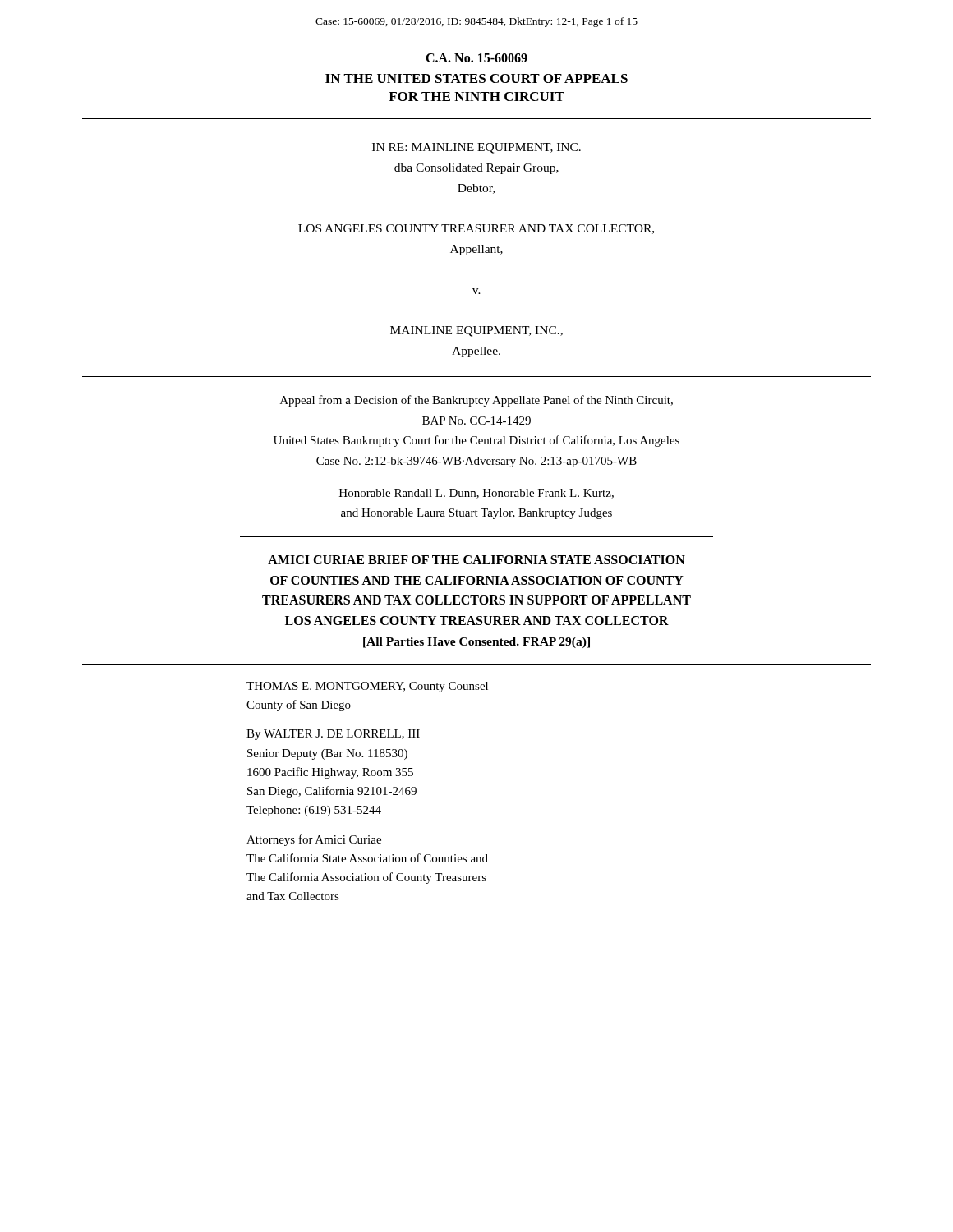
Task: Click the passage that begins "Appeal from a Decision of the Bankruptcy"
Action: click(x=476, y=430)
